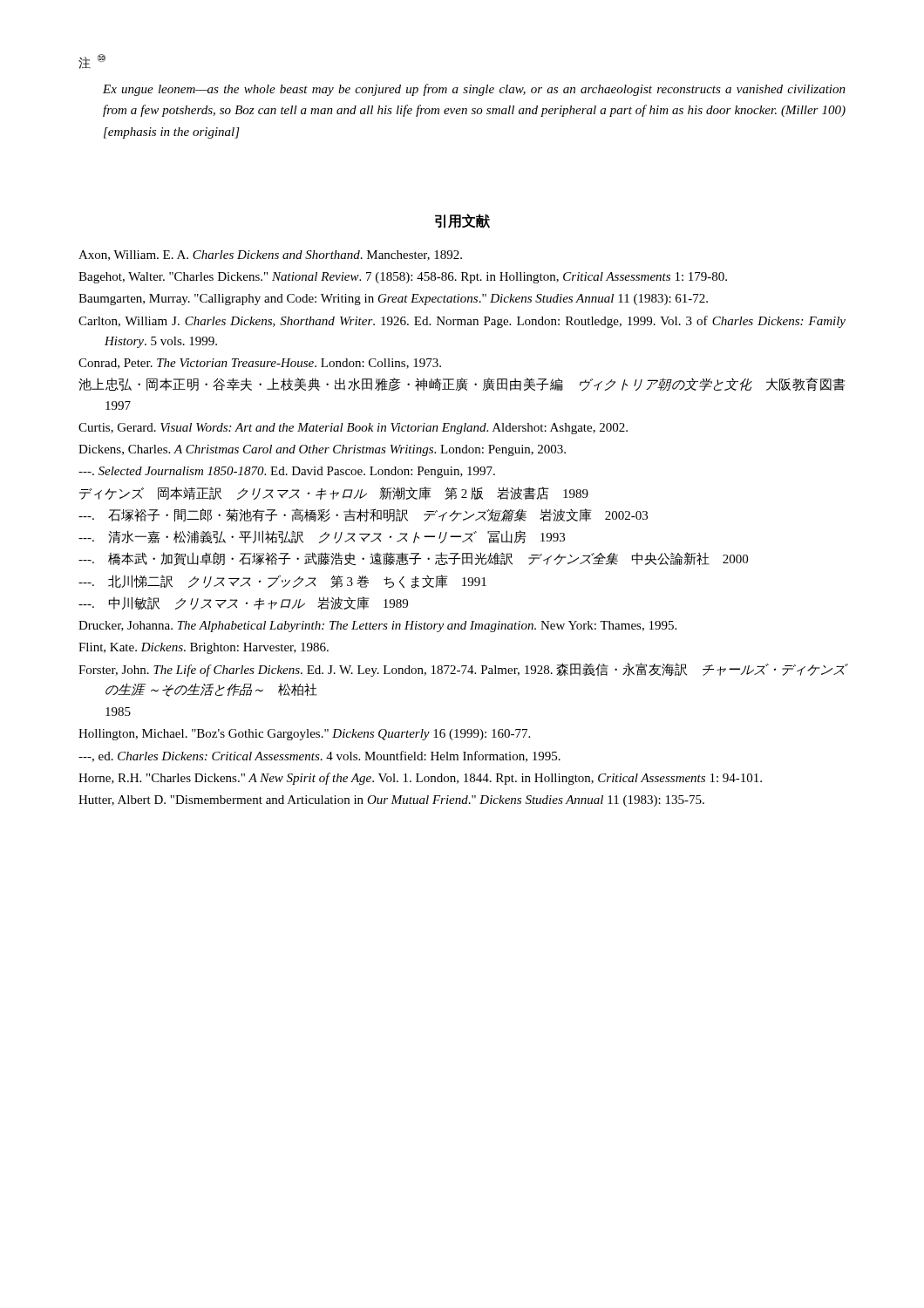The width and height of the screenshot is (924, 1308).
Task: Navigate to the element starting "---. 北川悌二訳 クリスマス・ブックス 第 3"
Action: (x=283, y=581)
